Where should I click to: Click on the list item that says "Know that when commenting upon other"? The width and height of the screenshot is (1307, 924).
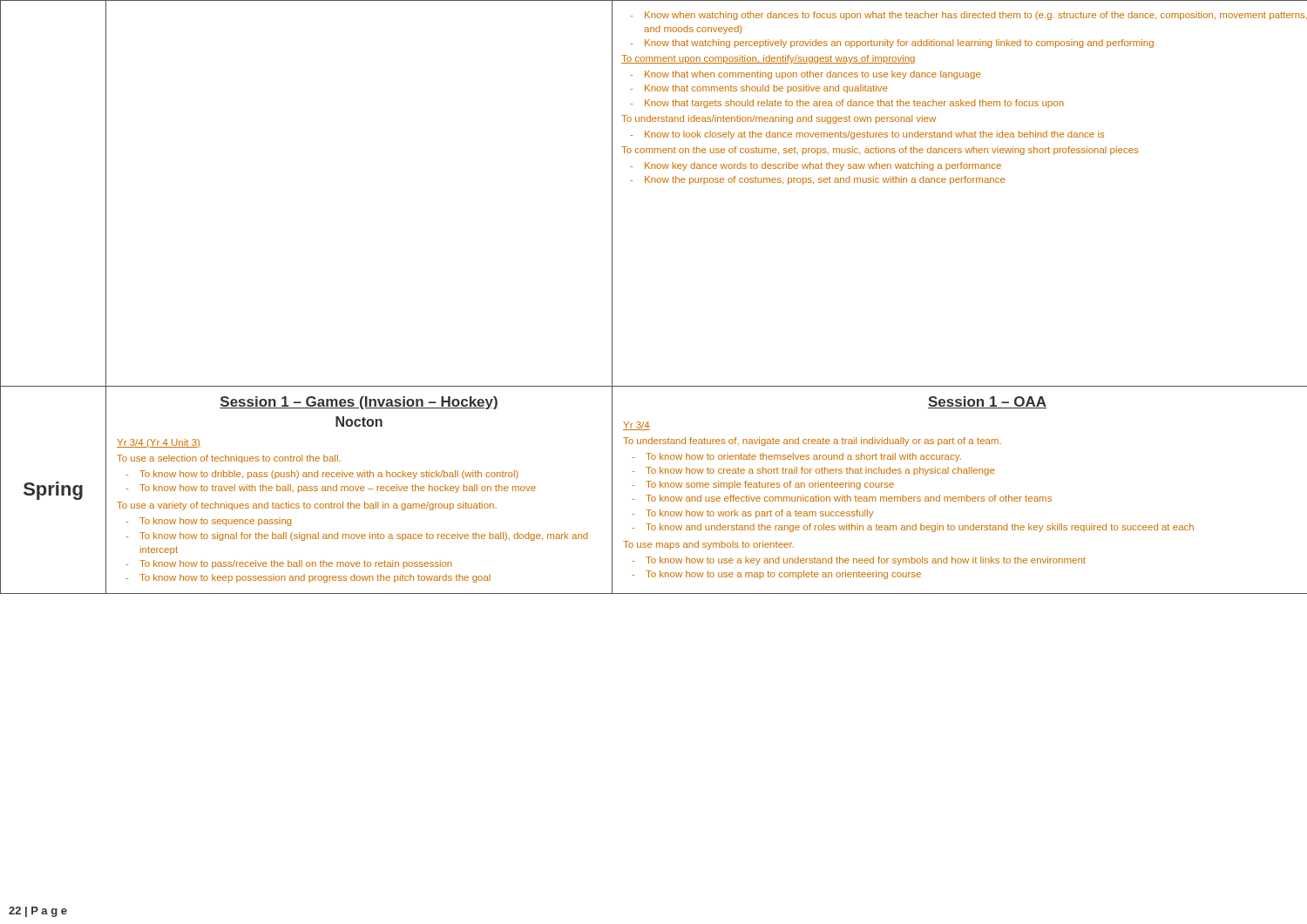tap(968, 88)
